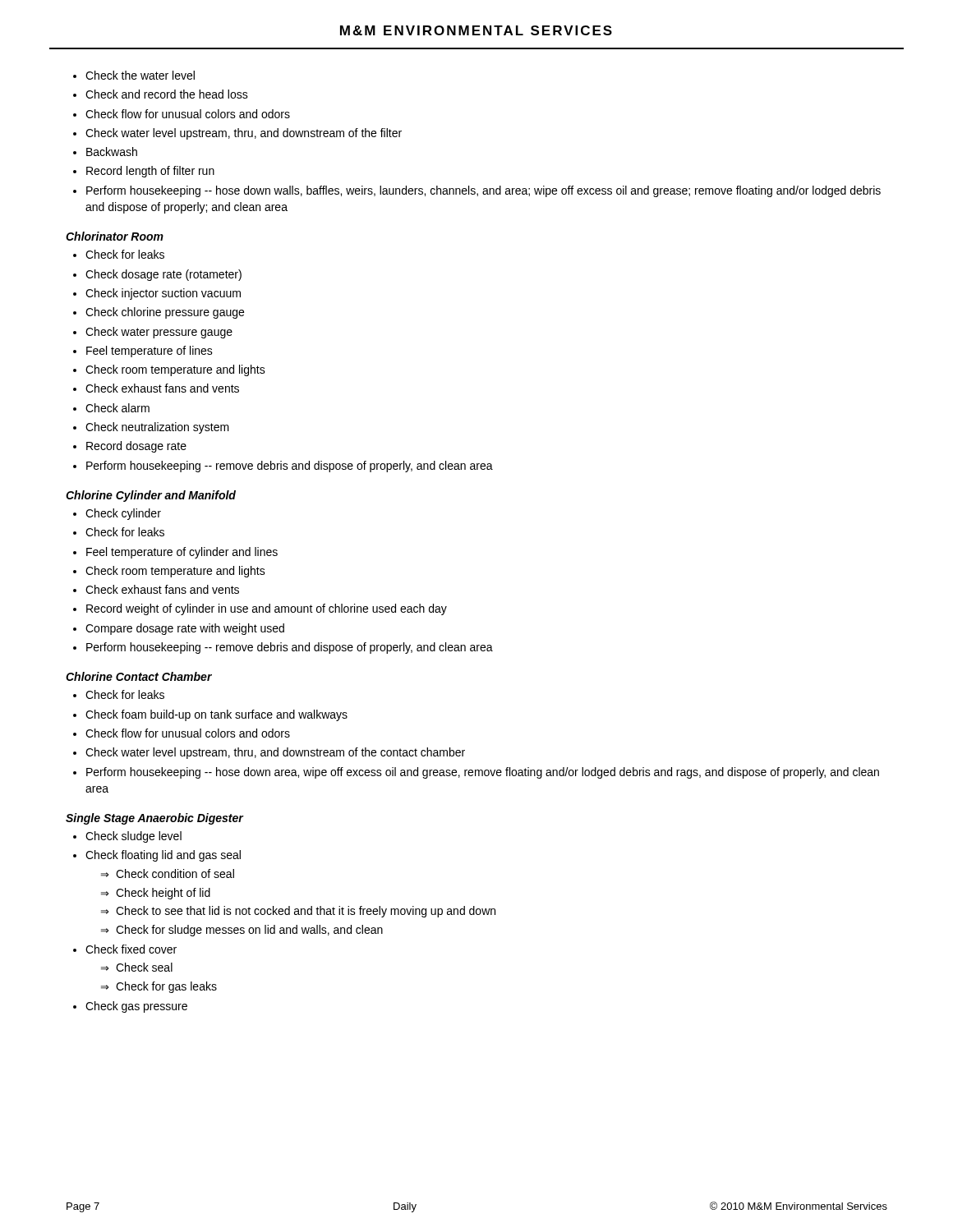This screenshot has width=953, height=1232.
Task: Navigate to the element starting "Check alarm"
Action: tap(118, 408)
